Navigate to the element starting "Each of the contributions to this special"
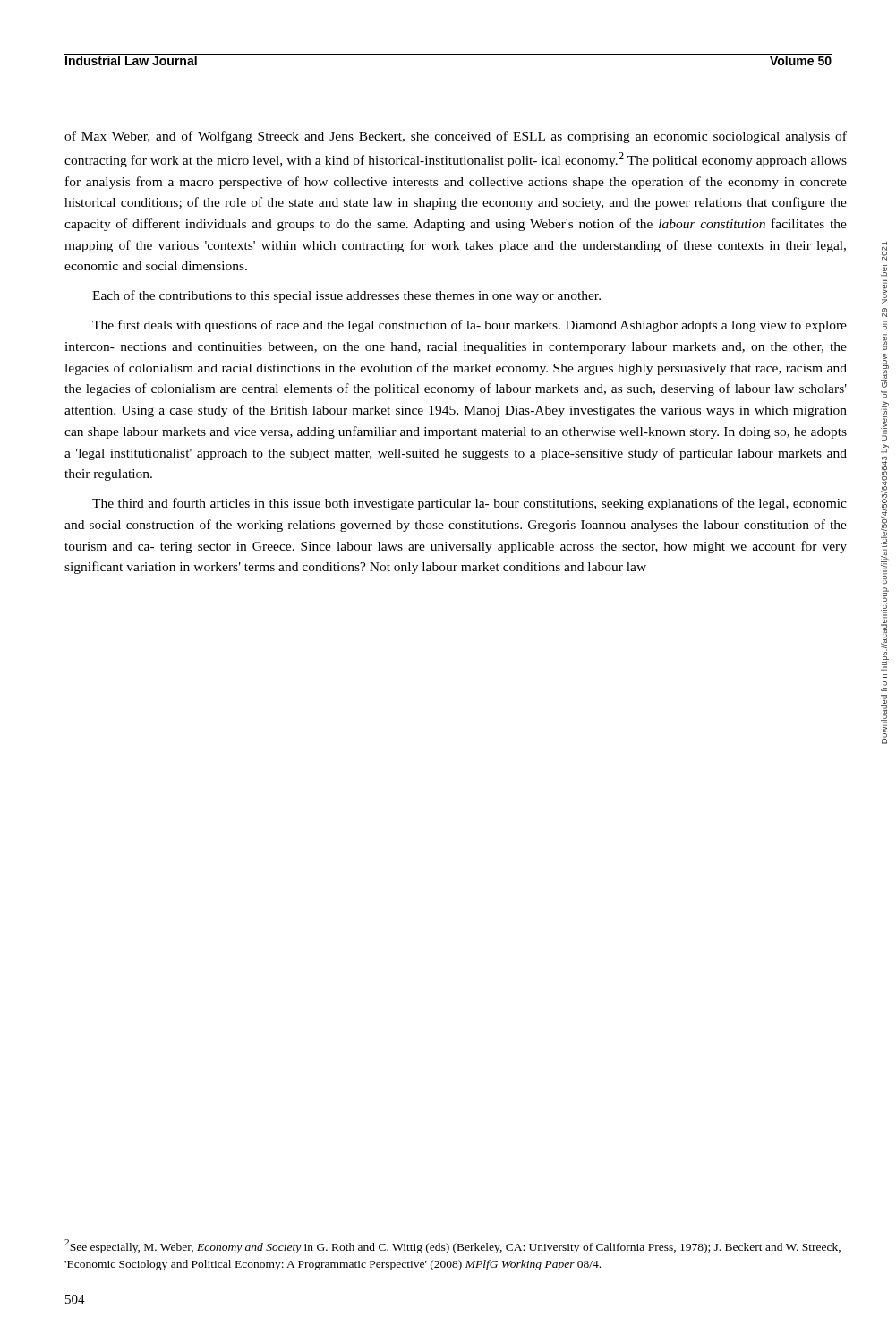896x1343 pixels. [x=456, y=296]
